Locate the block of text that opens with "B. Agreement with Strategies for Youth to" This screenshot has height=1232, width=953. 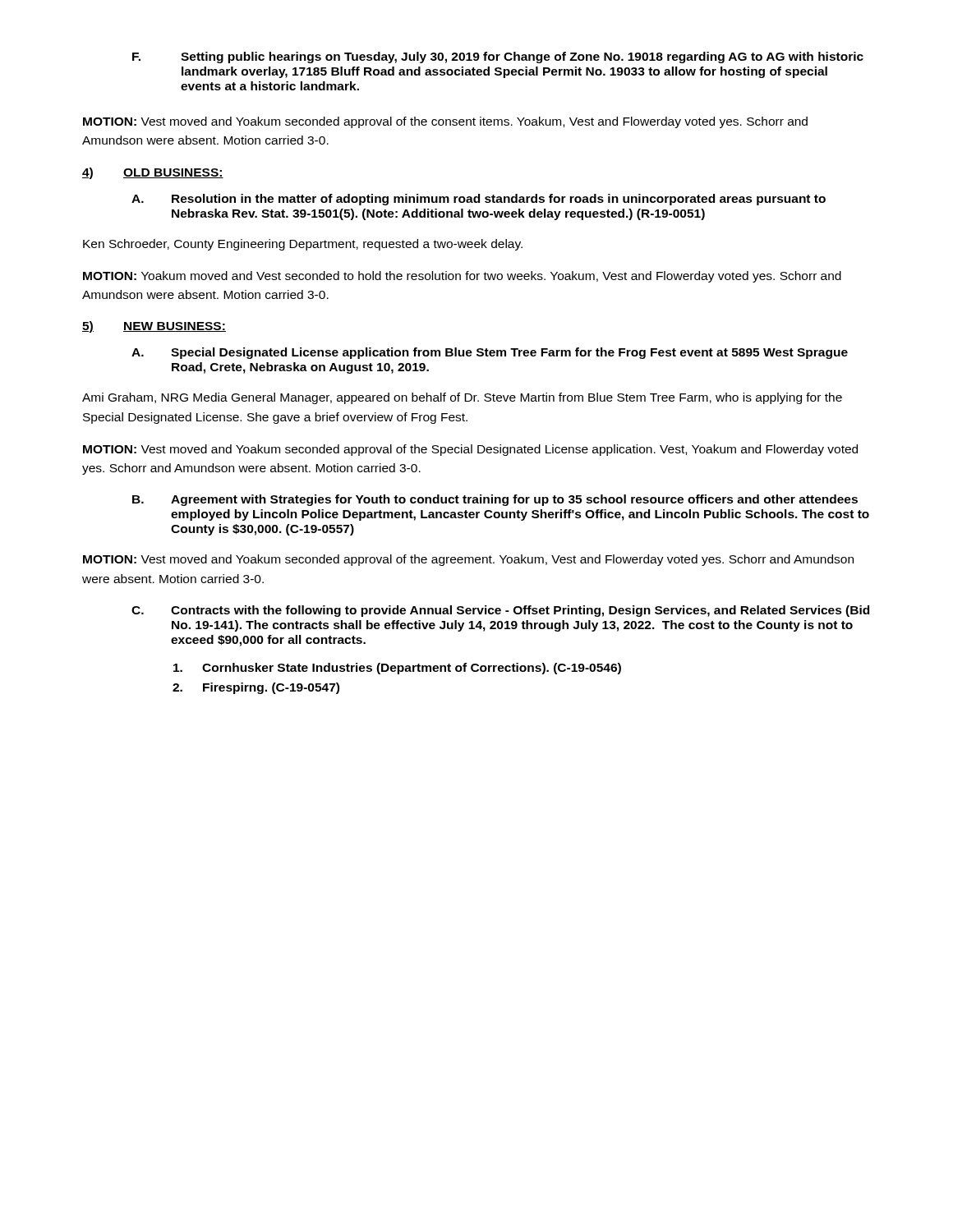pos(501,514)
